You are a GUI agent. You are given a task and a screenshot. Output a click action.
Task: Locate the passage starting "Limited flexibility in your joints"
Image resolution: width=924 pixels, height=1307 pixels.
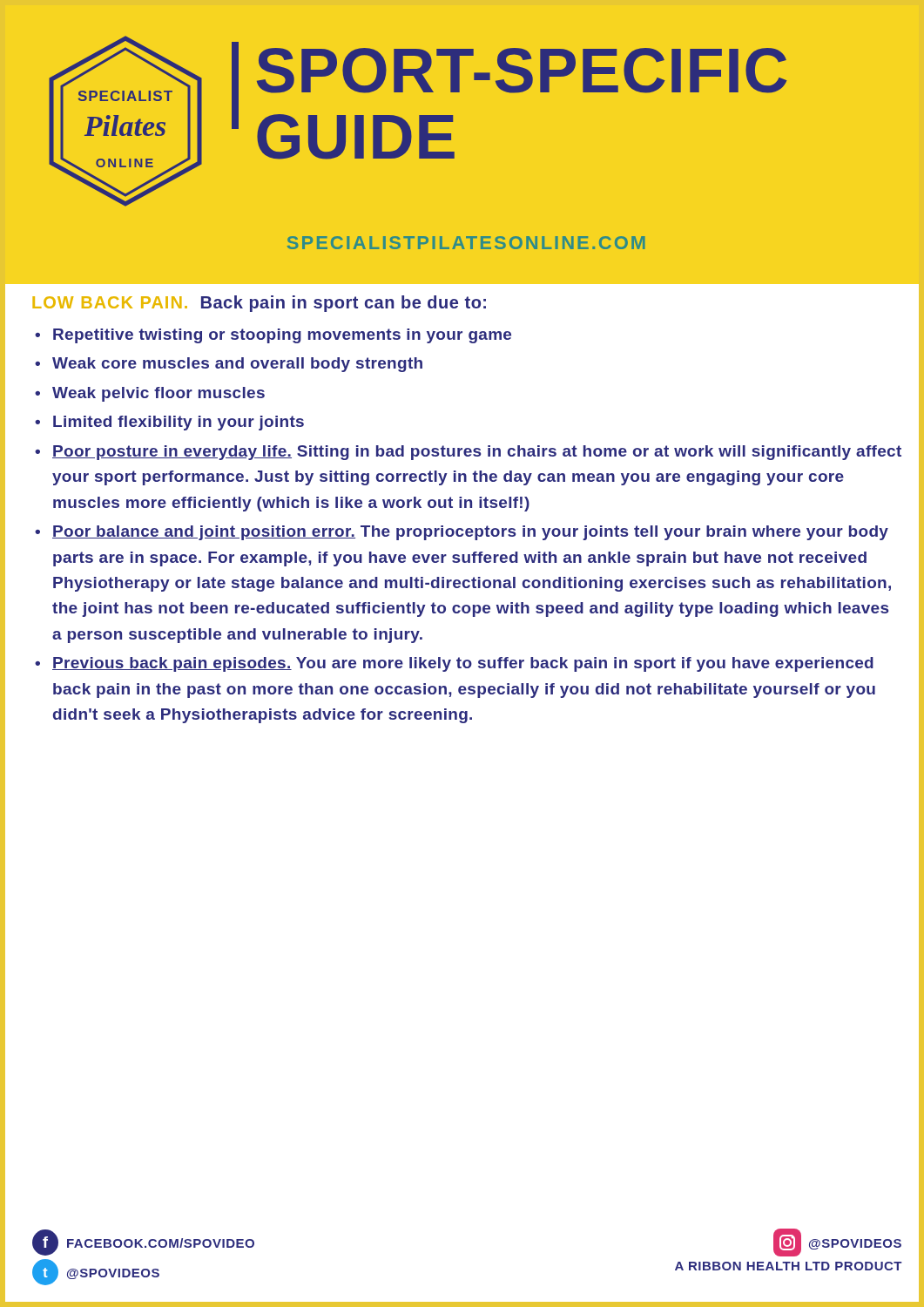[x=179, y=422]
